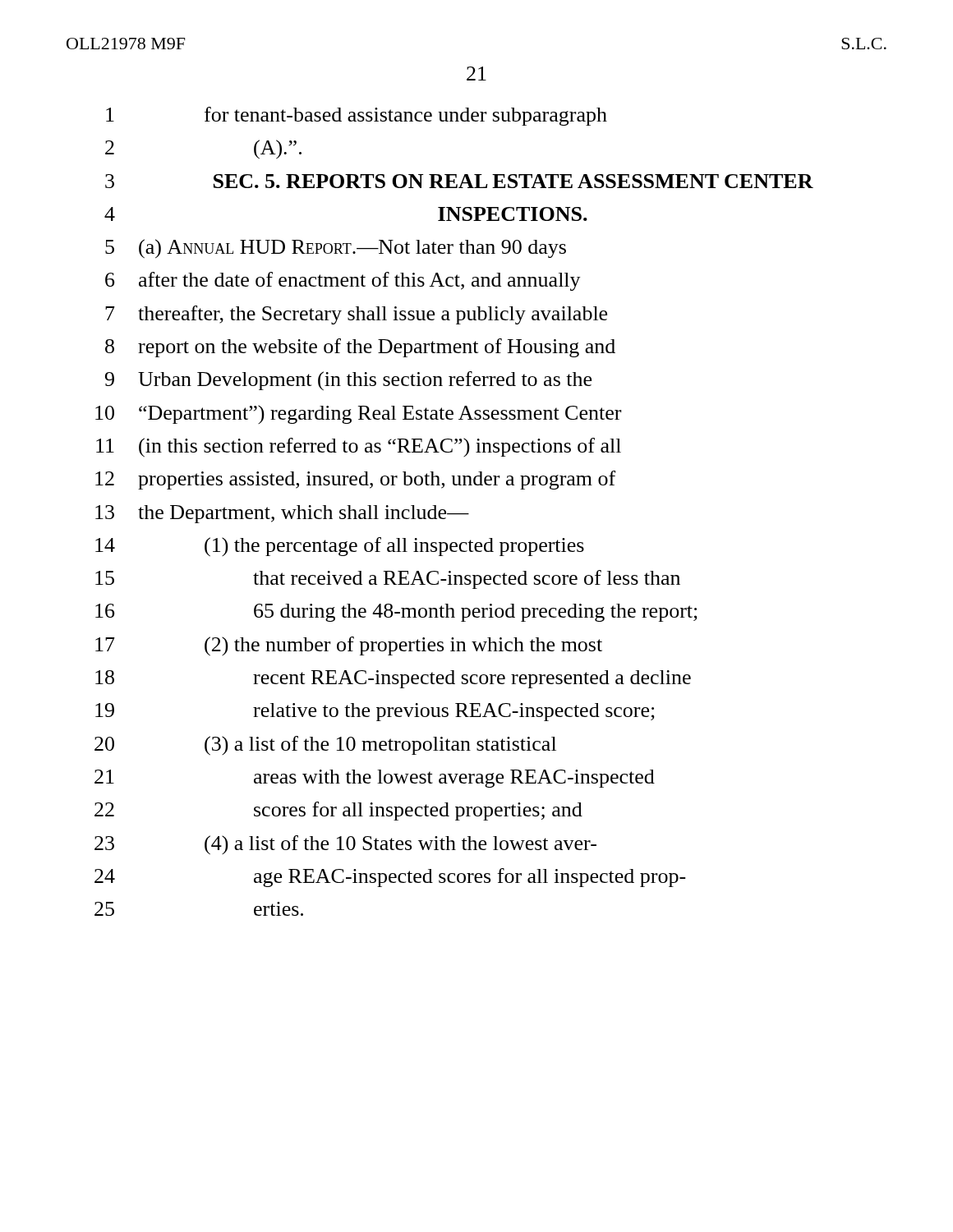Click on the text block that reads "11 (in this section referred"
Viewport: 953px width, 1232px height.
pyautogui.click(x=476, y=446)
